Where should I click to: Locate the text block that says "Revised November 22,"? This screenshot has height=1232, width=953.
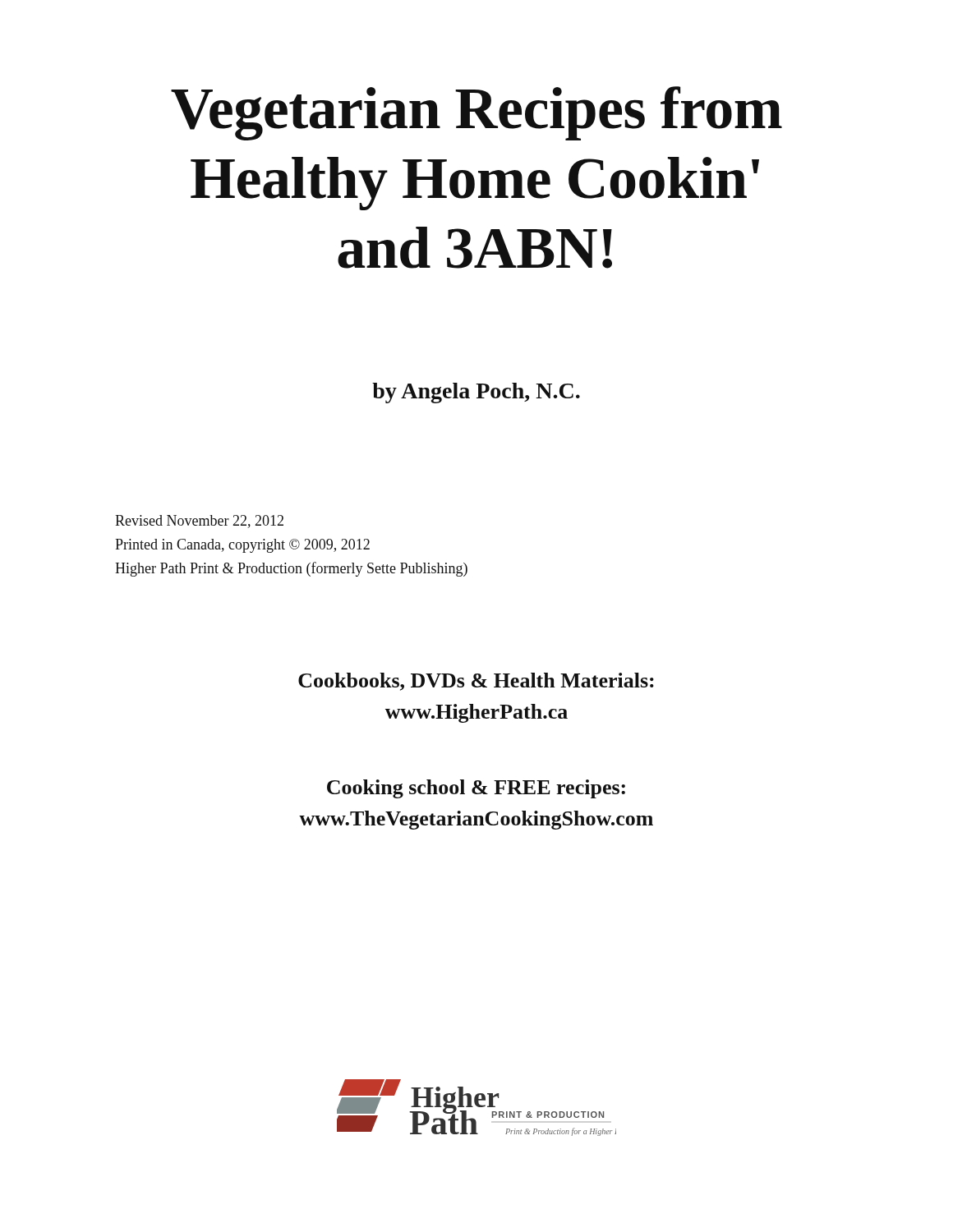click(291, 545)
